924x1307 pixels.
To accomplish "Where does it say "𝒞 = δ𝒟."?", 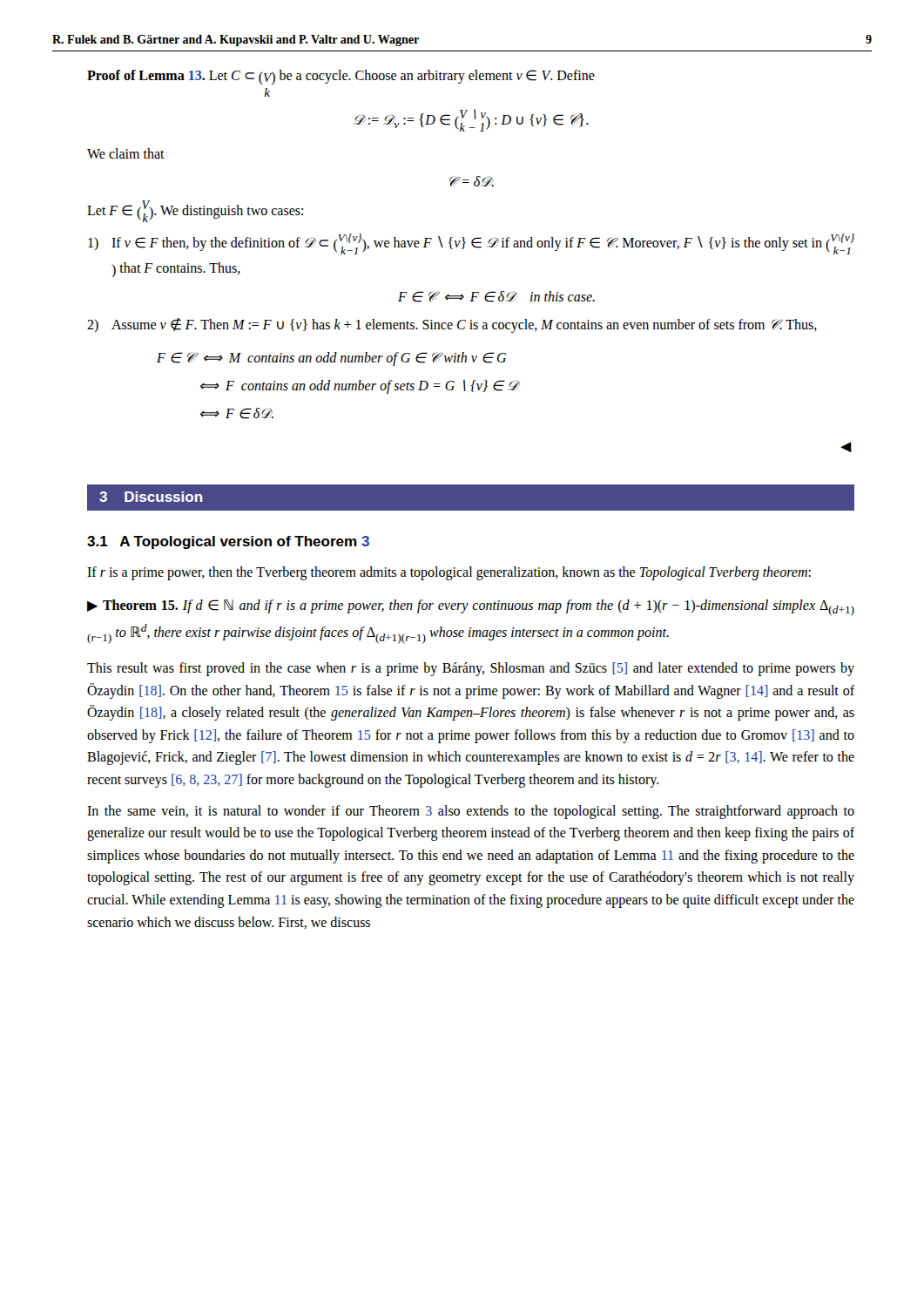I will (471, 181).
